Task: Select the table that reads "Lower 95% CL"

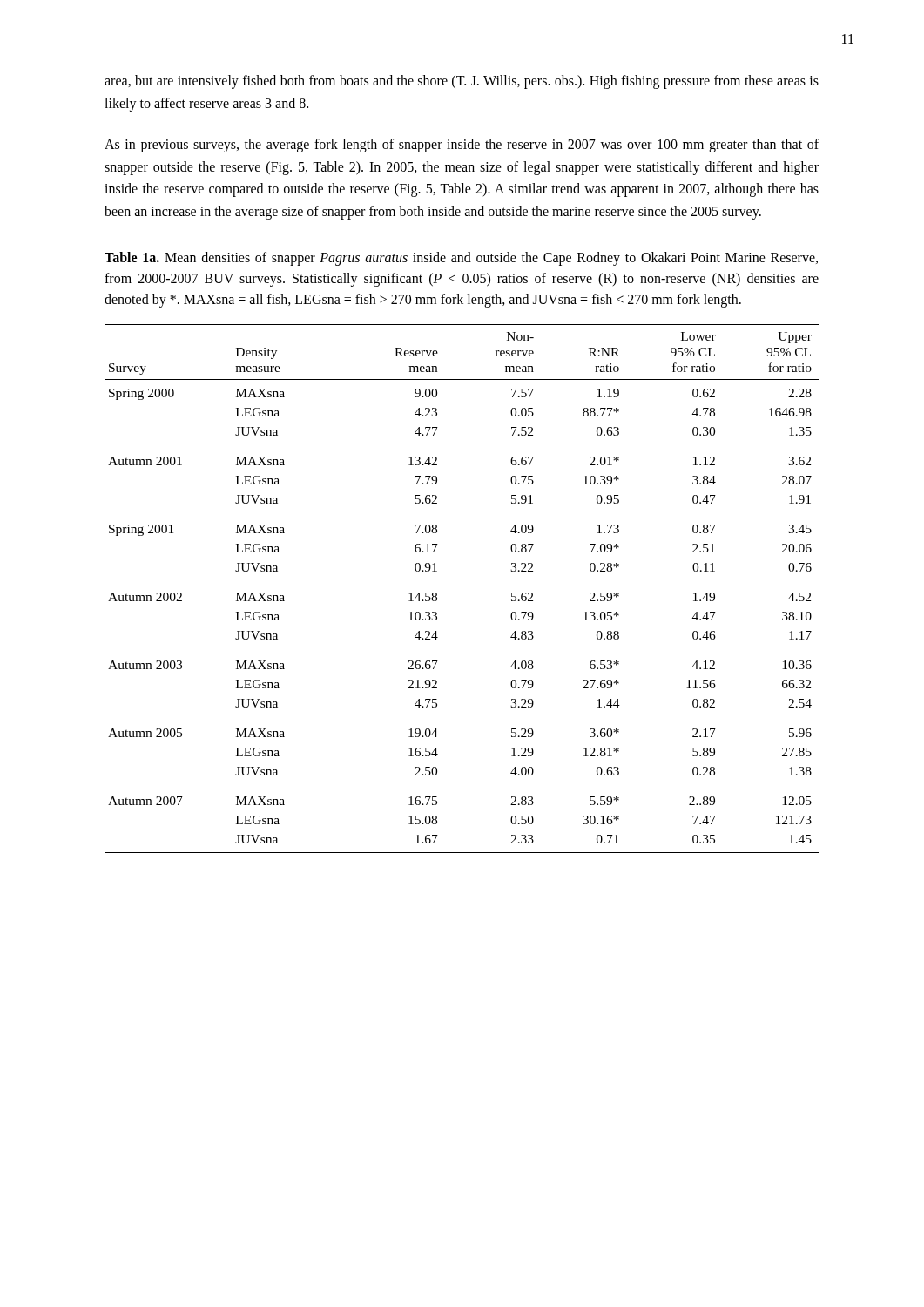Action: tap(462, 588)
